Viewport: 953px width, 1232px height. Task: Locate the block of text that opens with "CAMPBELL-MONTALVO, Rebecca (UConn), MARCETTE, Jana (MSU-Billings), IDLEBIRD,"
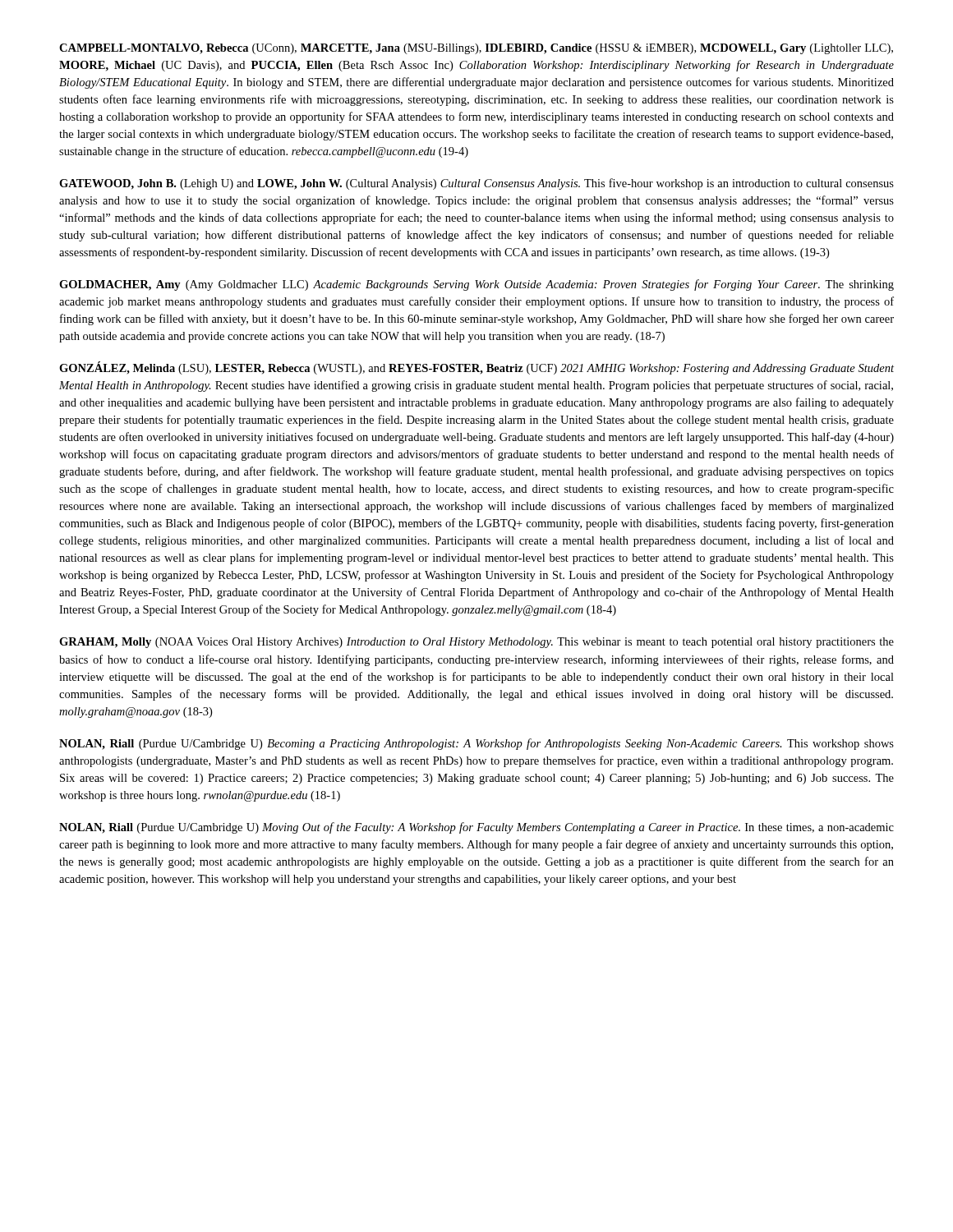pos(476,99)
